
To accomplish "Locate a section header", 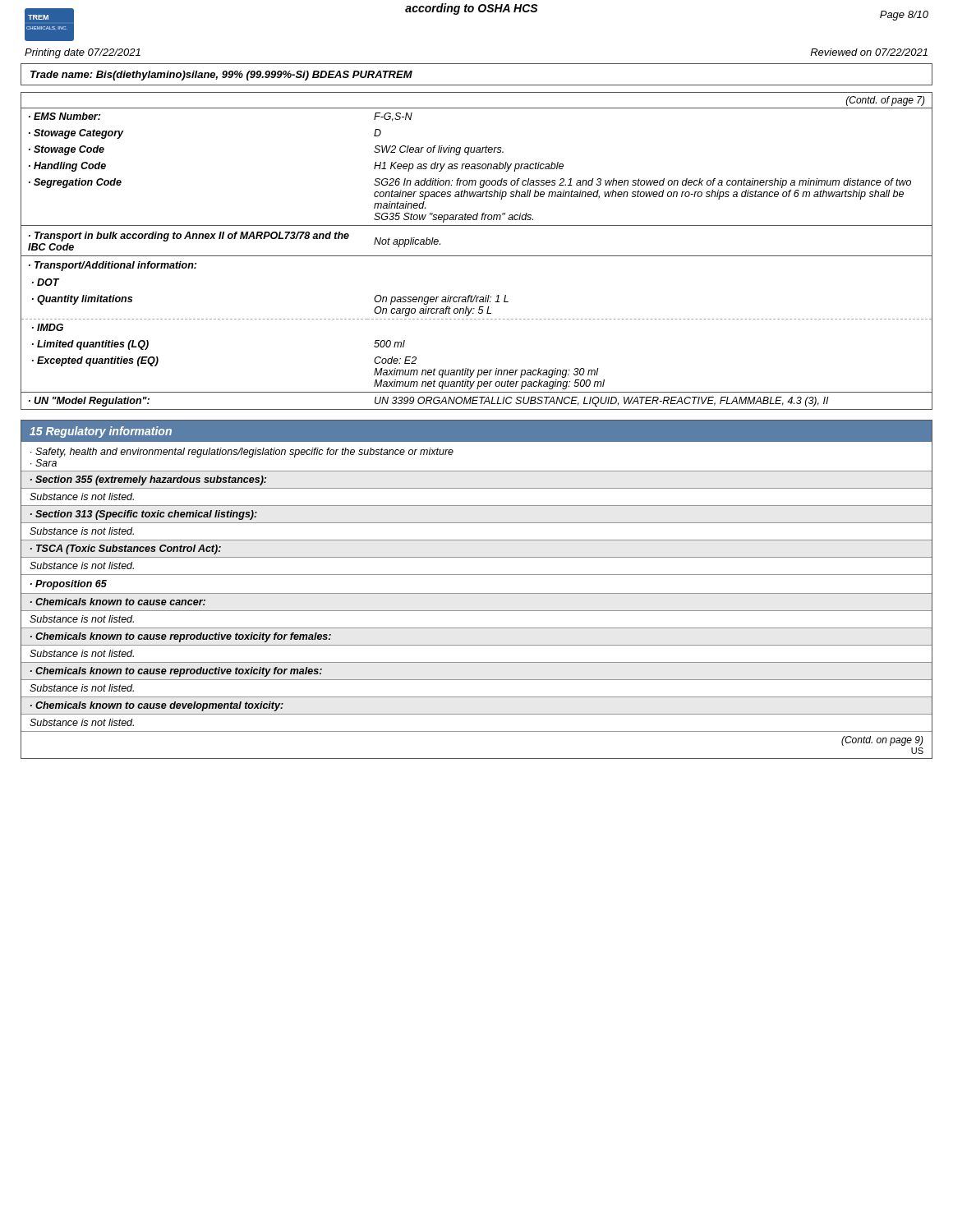I will (x=101, y=431).
